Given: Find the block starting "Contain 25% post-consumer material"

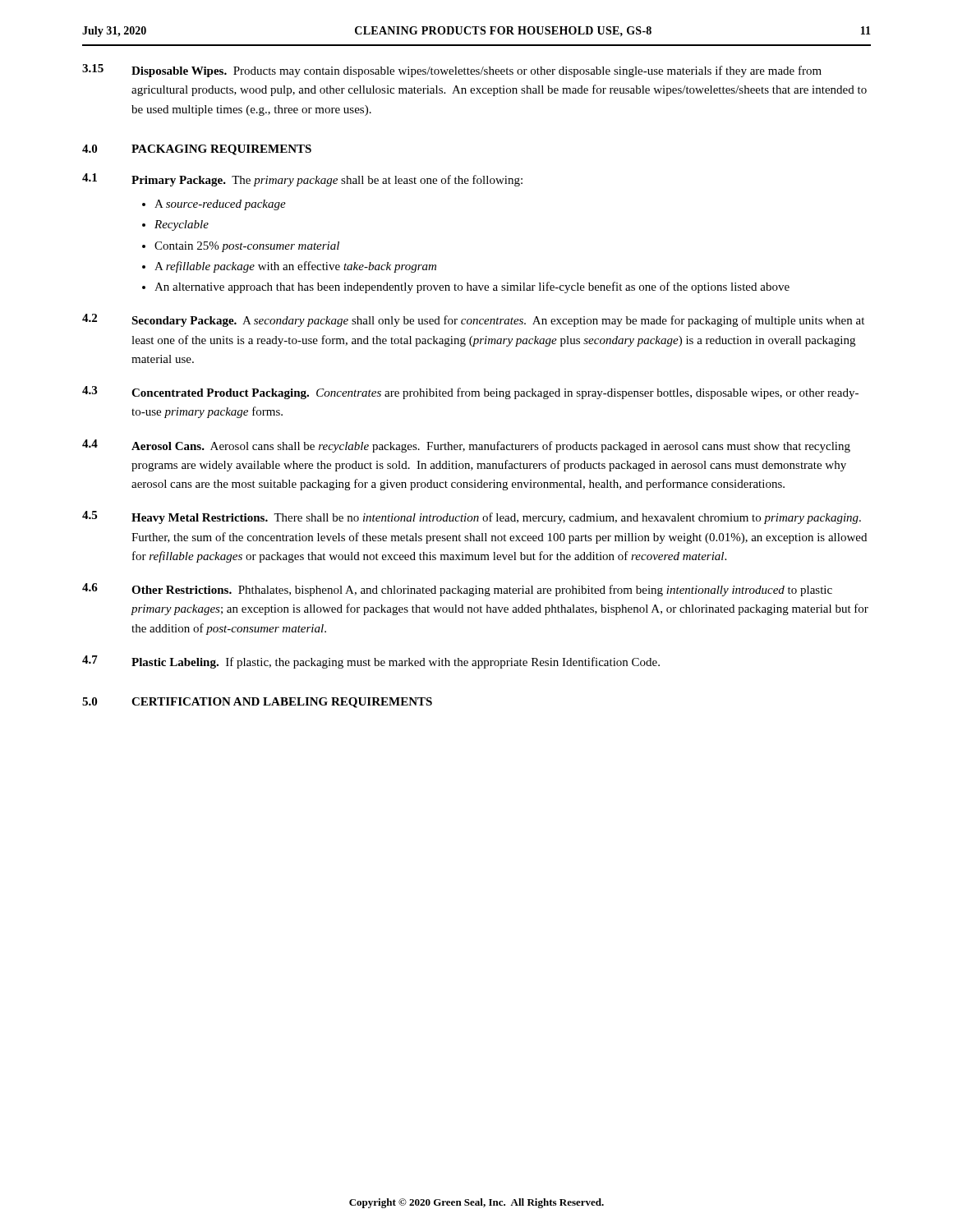Looking at the screenshot, I should [x=247, y=245].
